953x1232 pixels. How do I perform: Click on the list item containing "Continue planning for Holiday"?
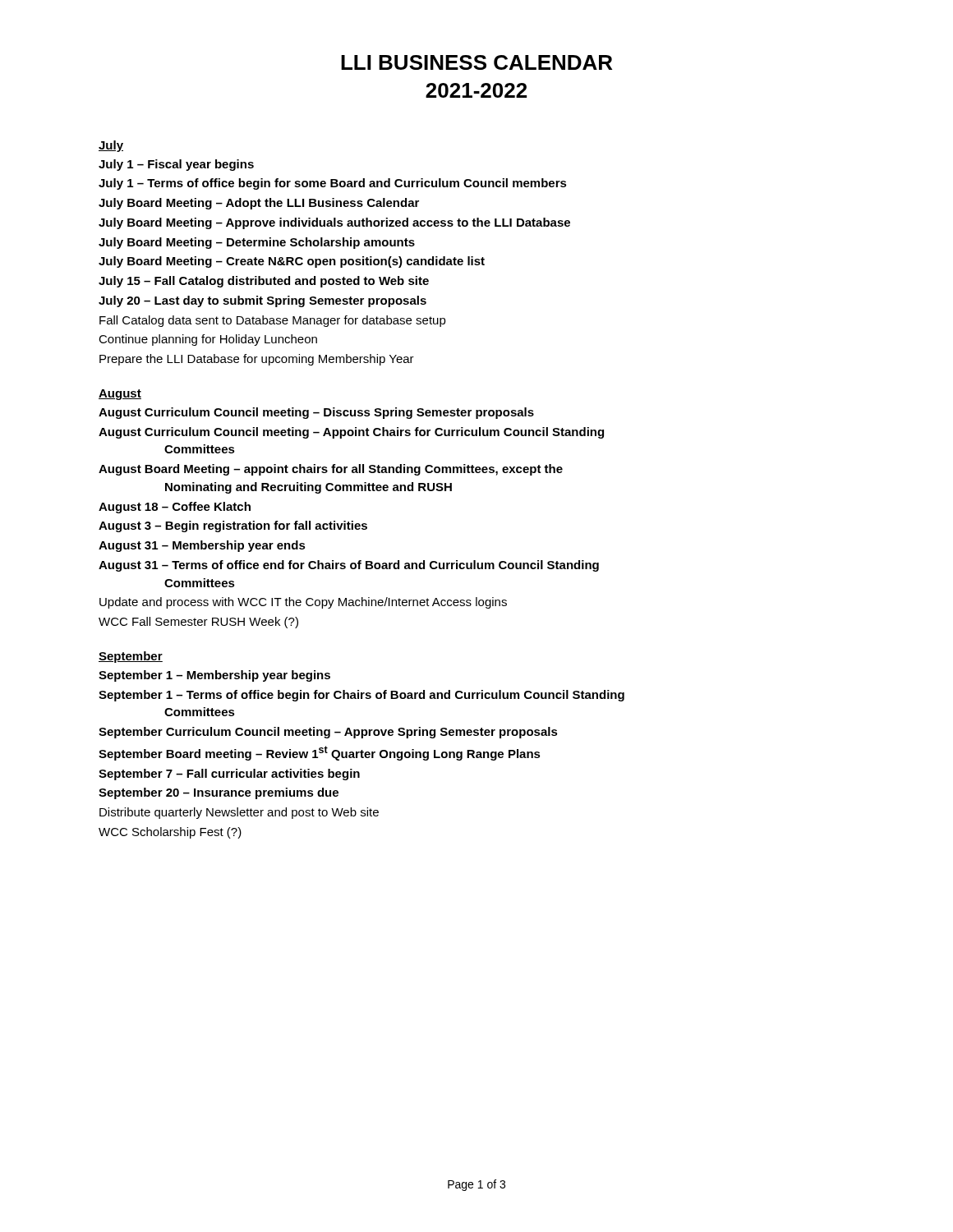click(x=208, y=339)
